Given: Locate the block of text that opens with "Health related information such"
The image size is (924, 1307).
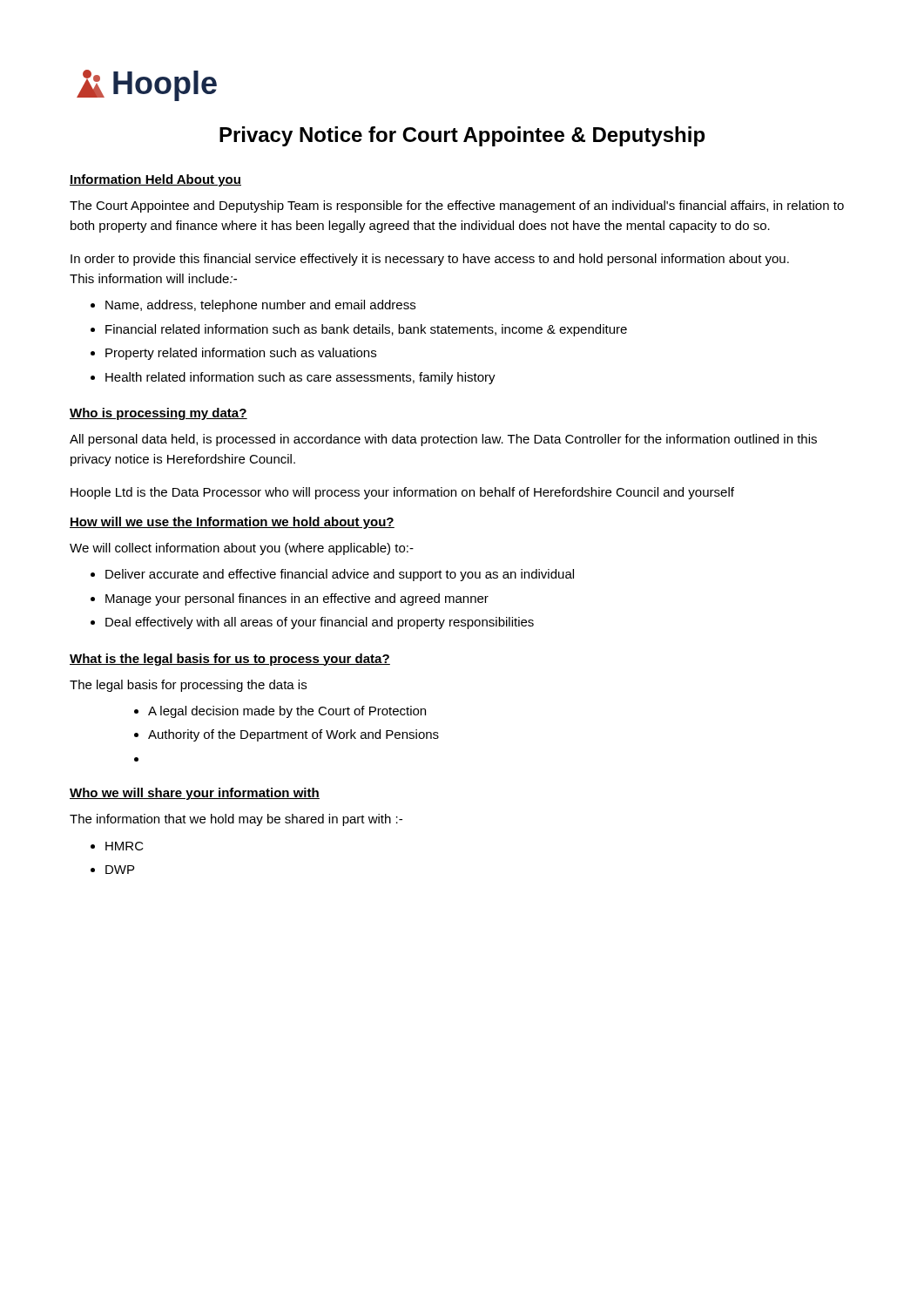Looking at the screenshot, I should [x=462, y=377].
